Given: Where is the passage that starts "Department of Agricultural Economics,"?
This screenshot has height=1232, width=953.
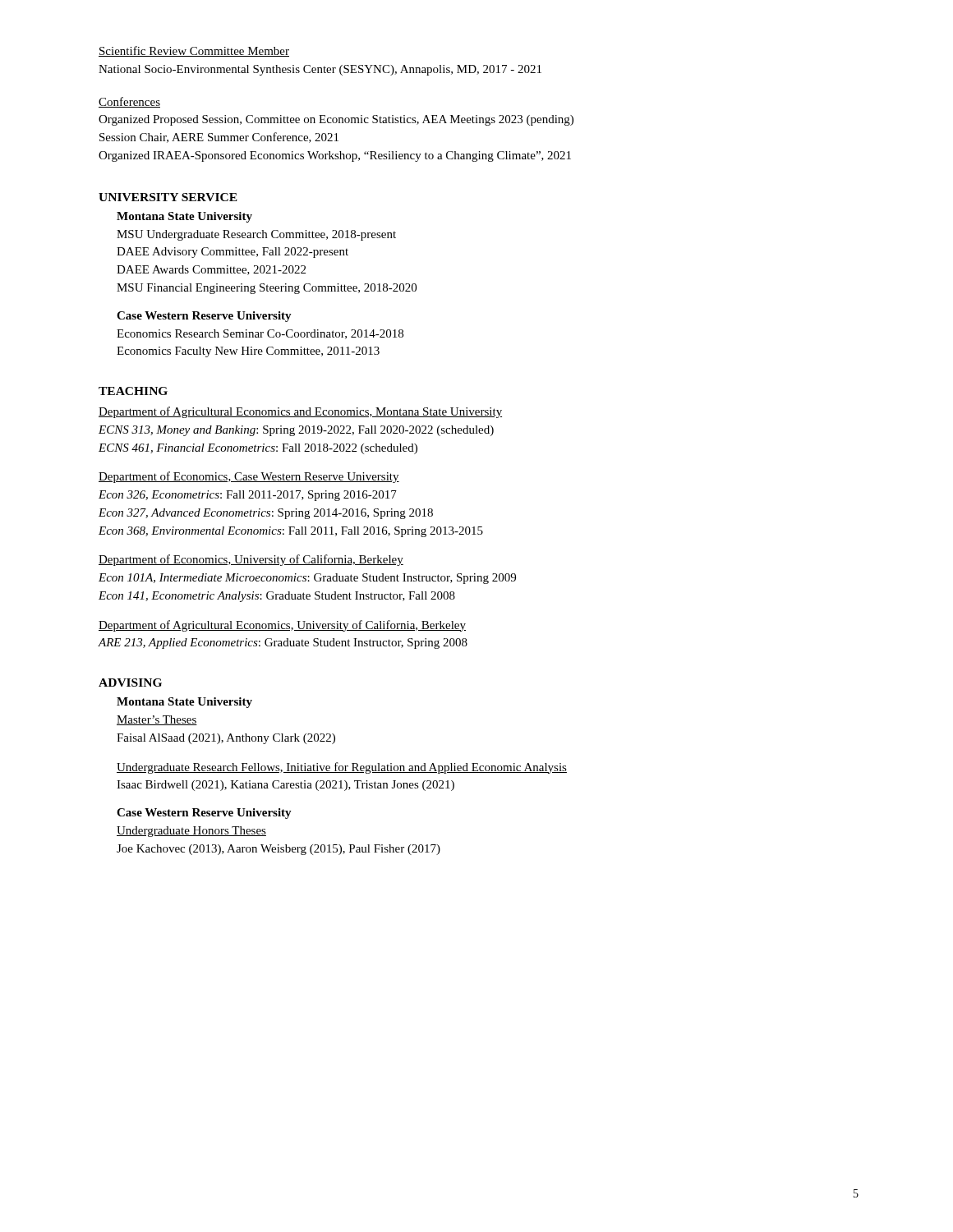Looking at the screenshot, I should 282,626.
